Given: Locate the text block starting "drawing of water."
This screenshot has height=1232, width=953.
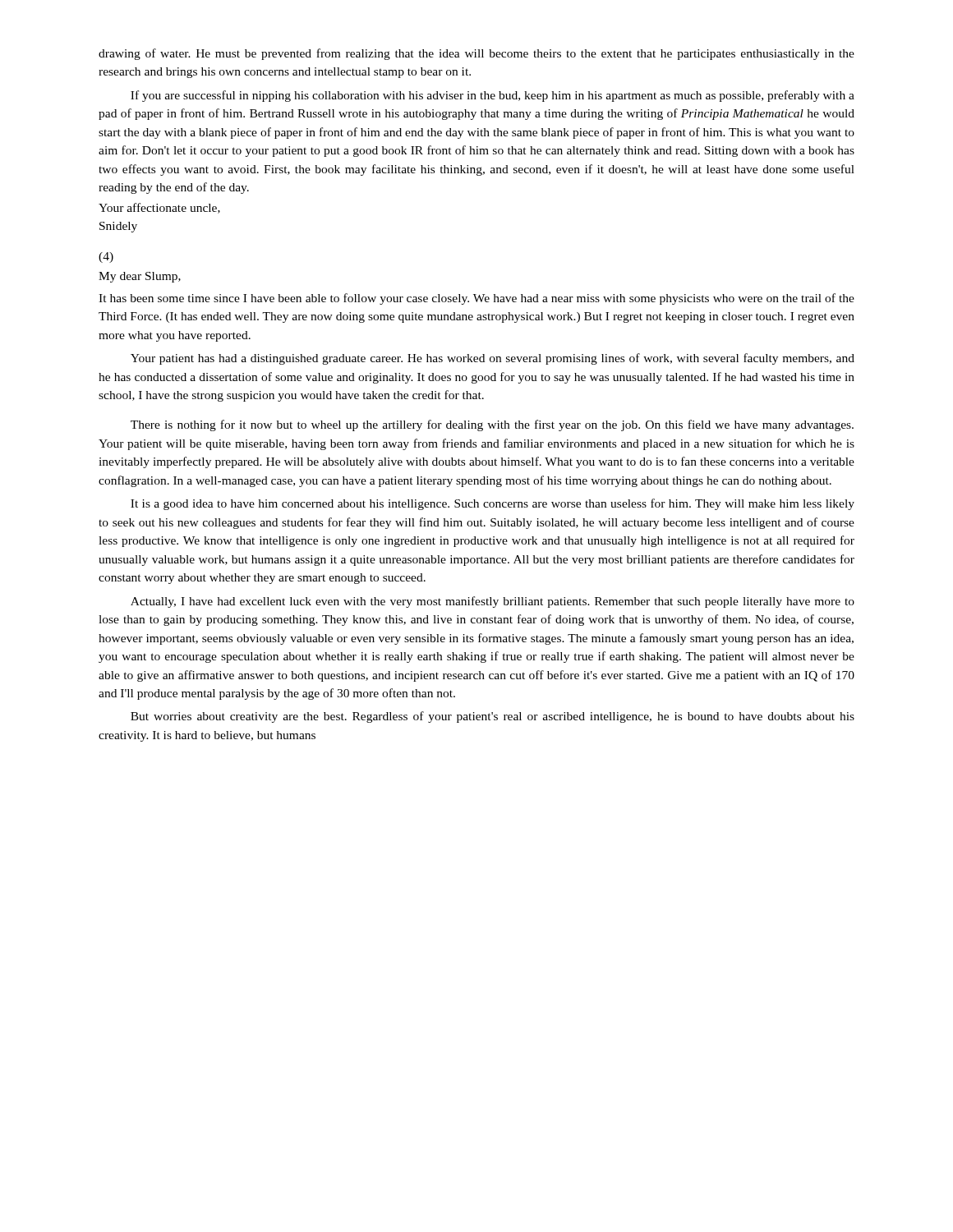Looking at the screenshot, I should click(476, 63).
